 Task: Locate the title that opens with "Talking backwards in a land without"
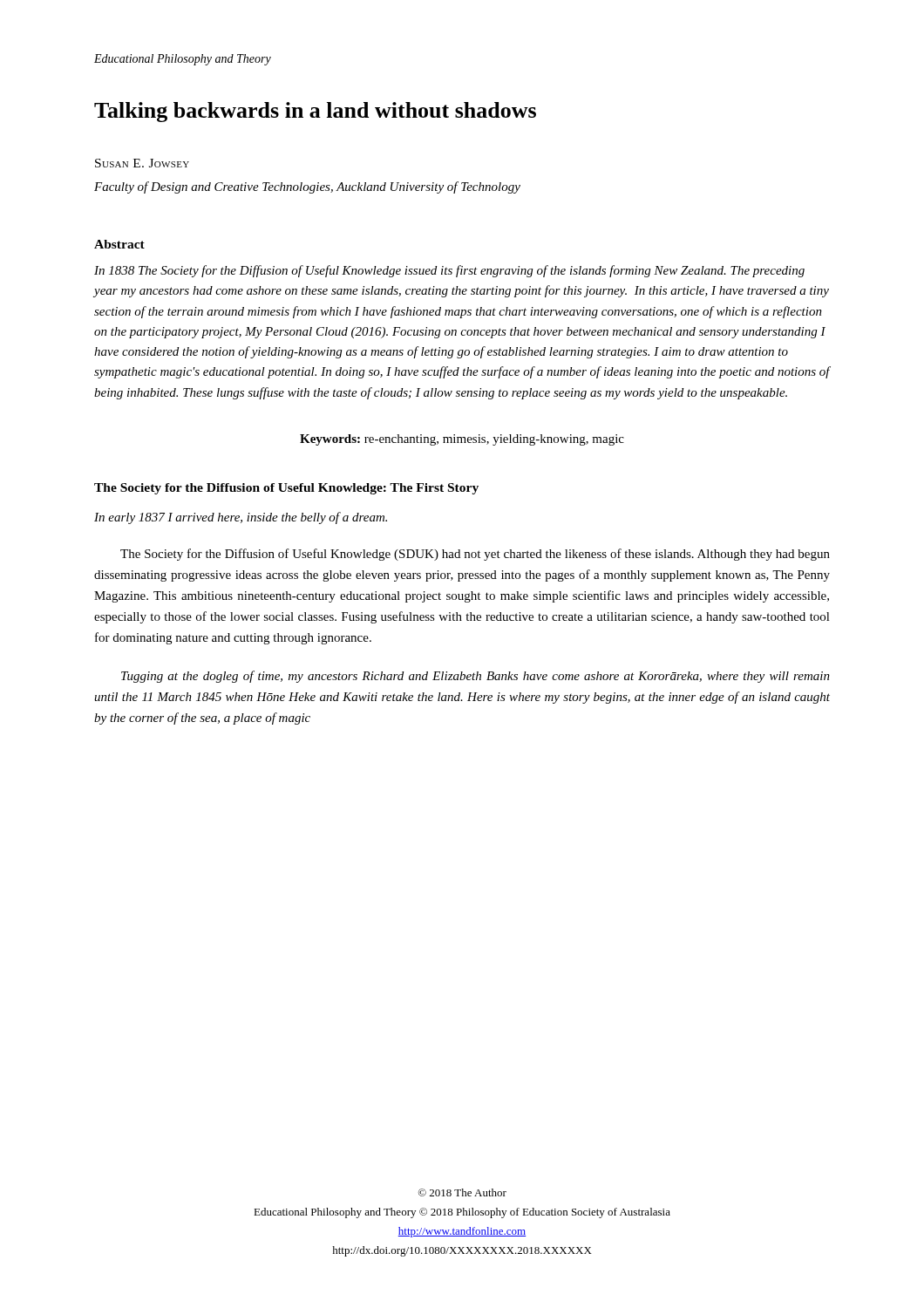[x=462, y=111]
